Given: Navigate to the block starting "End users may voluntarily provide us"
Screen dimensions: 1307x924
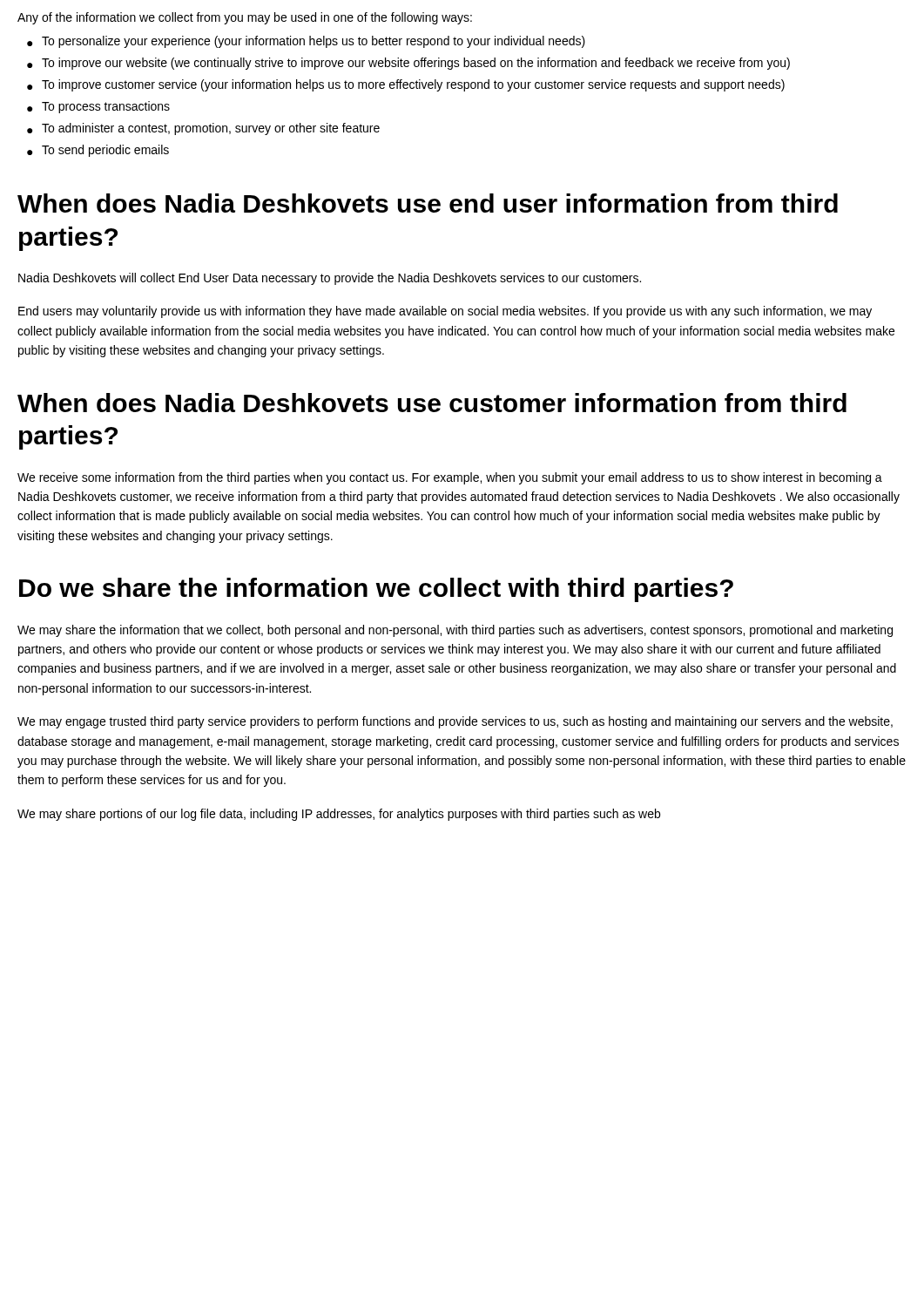Looking at the screenshot, I should click(x=462, y=331).
